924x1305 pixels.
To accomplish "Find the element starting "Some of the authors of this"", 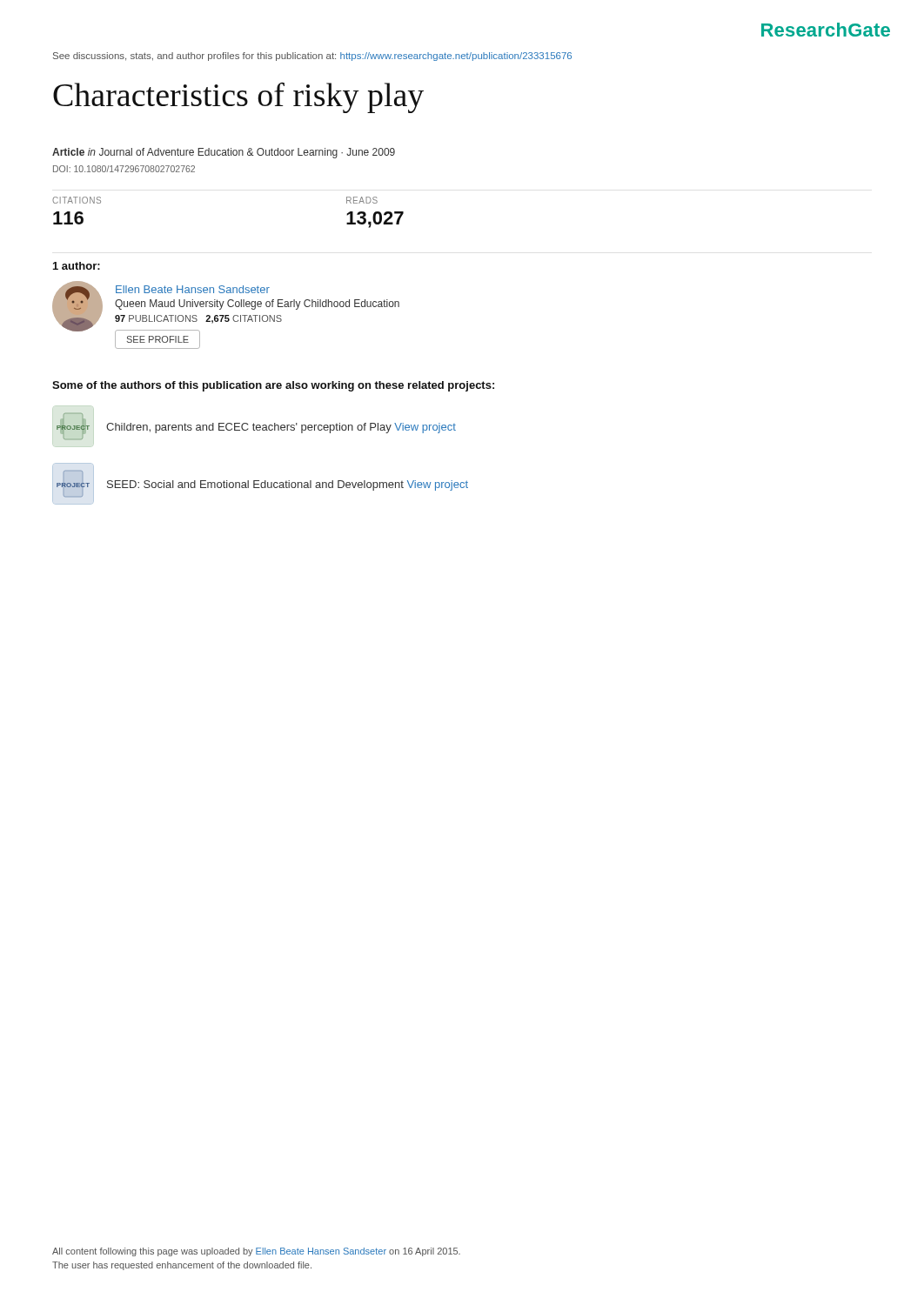I will [274, 385].
